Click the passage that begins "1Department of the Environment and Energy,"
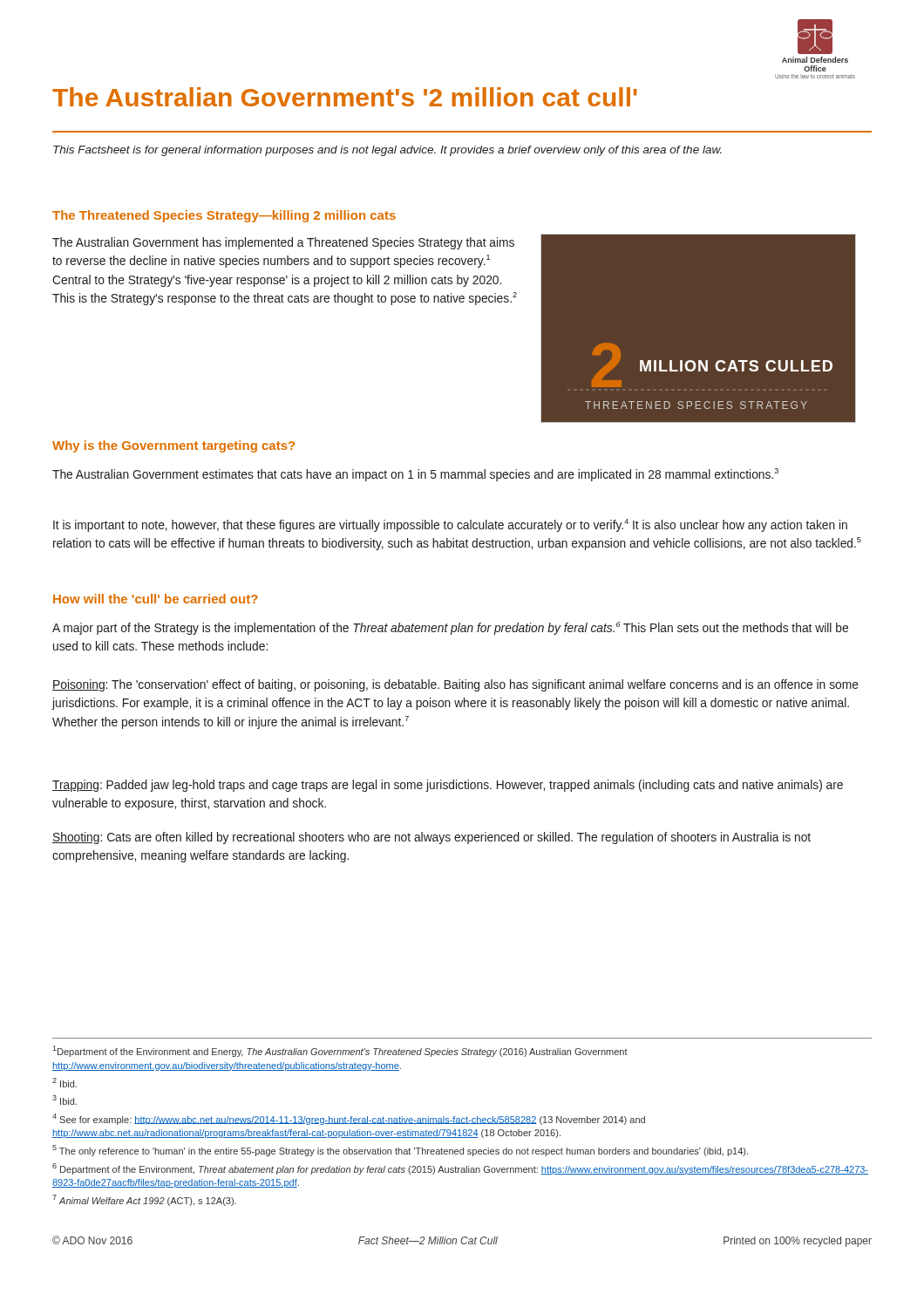Image resolution: width=924 pixels, height=1308 pixels. (462, 1058)
